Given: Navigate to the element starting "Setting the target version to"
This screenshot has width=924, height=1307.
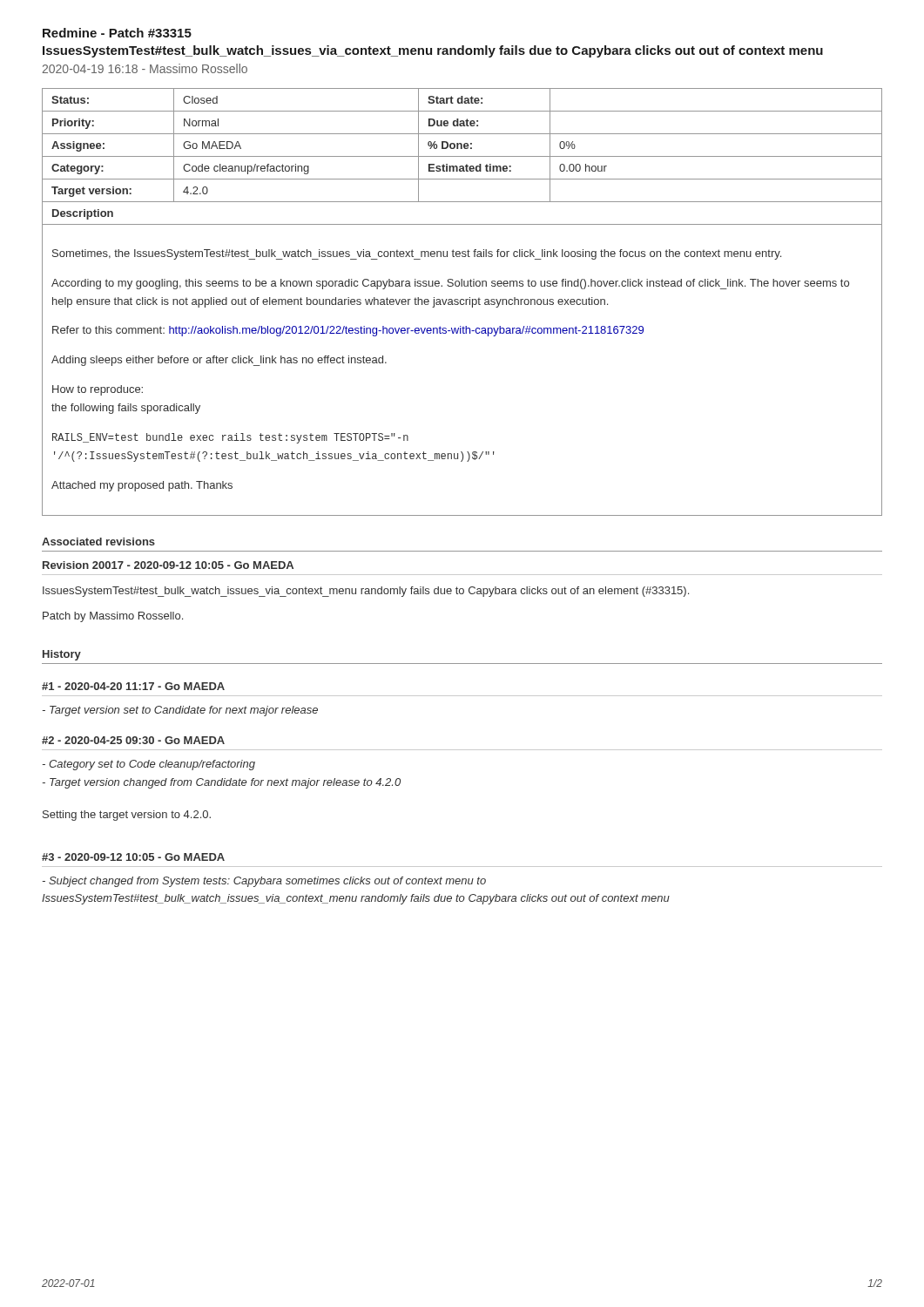Looking at the screenshot, I should coord(127,814).
